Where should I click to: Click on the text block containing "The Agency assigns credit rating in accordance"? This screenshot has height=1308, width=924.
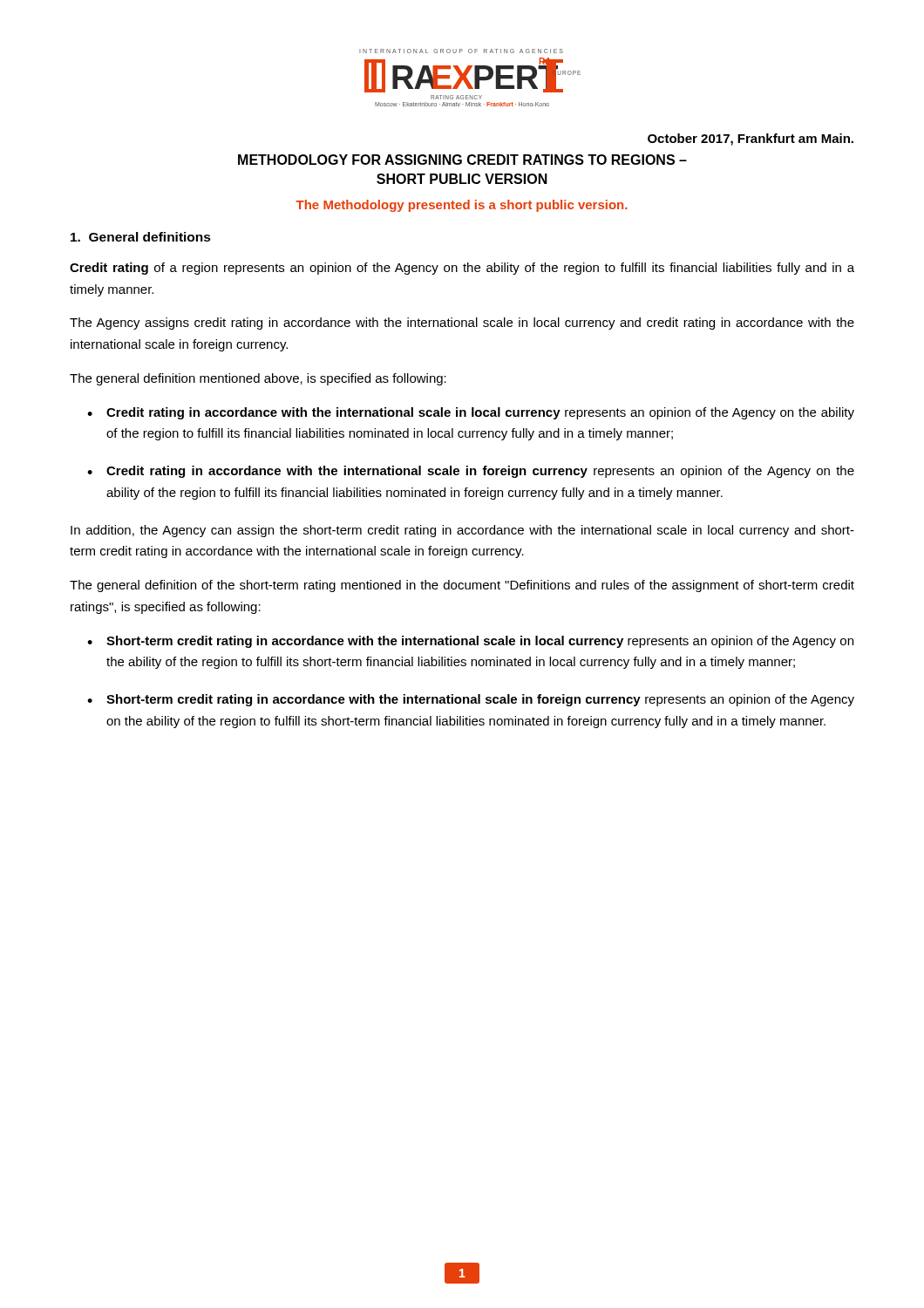pos(462,333)
